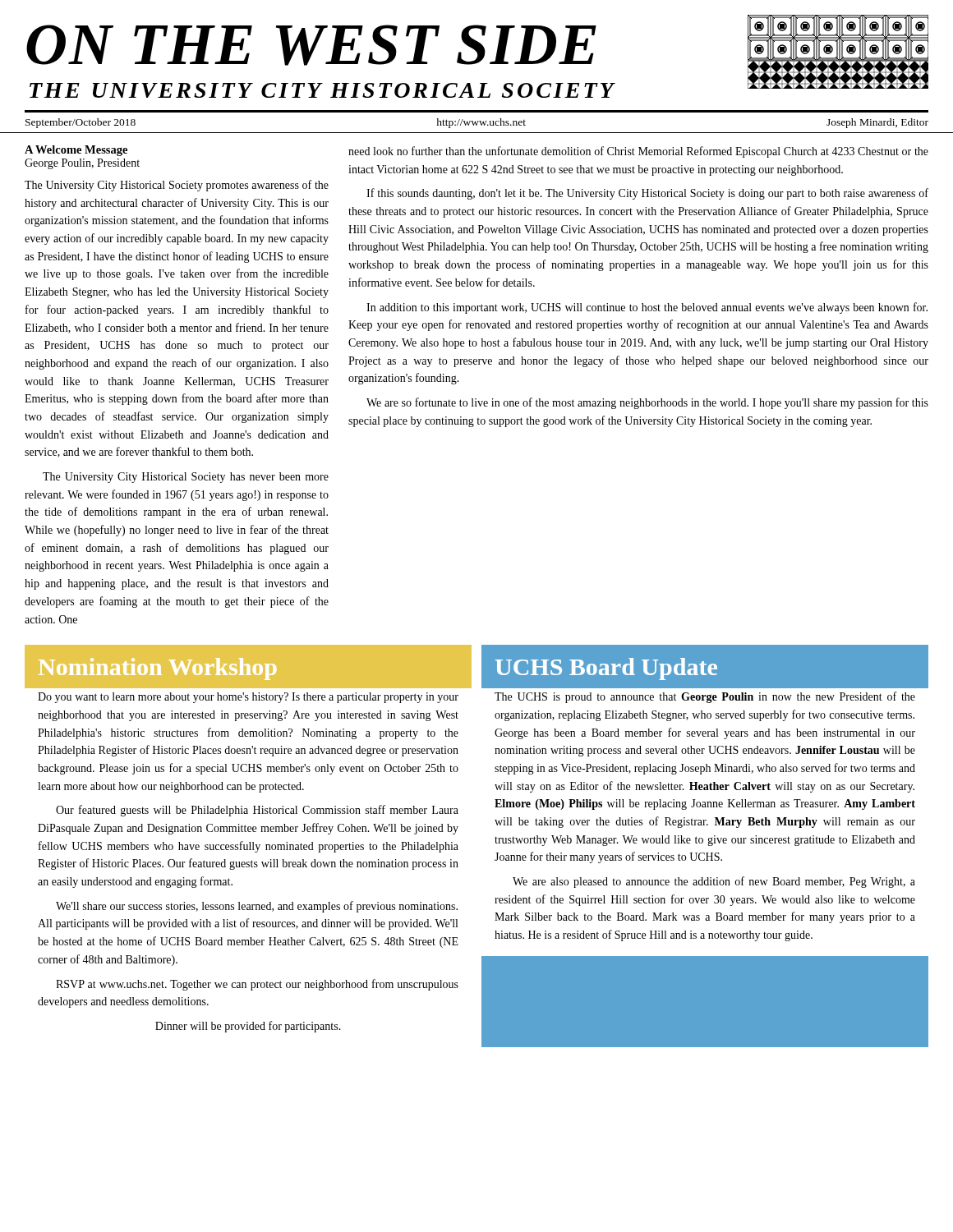Click on the text block with the text "We are also pleased"
Image resolution: width=953 pixels, height=1232 pixels.
tap(705, 909)
